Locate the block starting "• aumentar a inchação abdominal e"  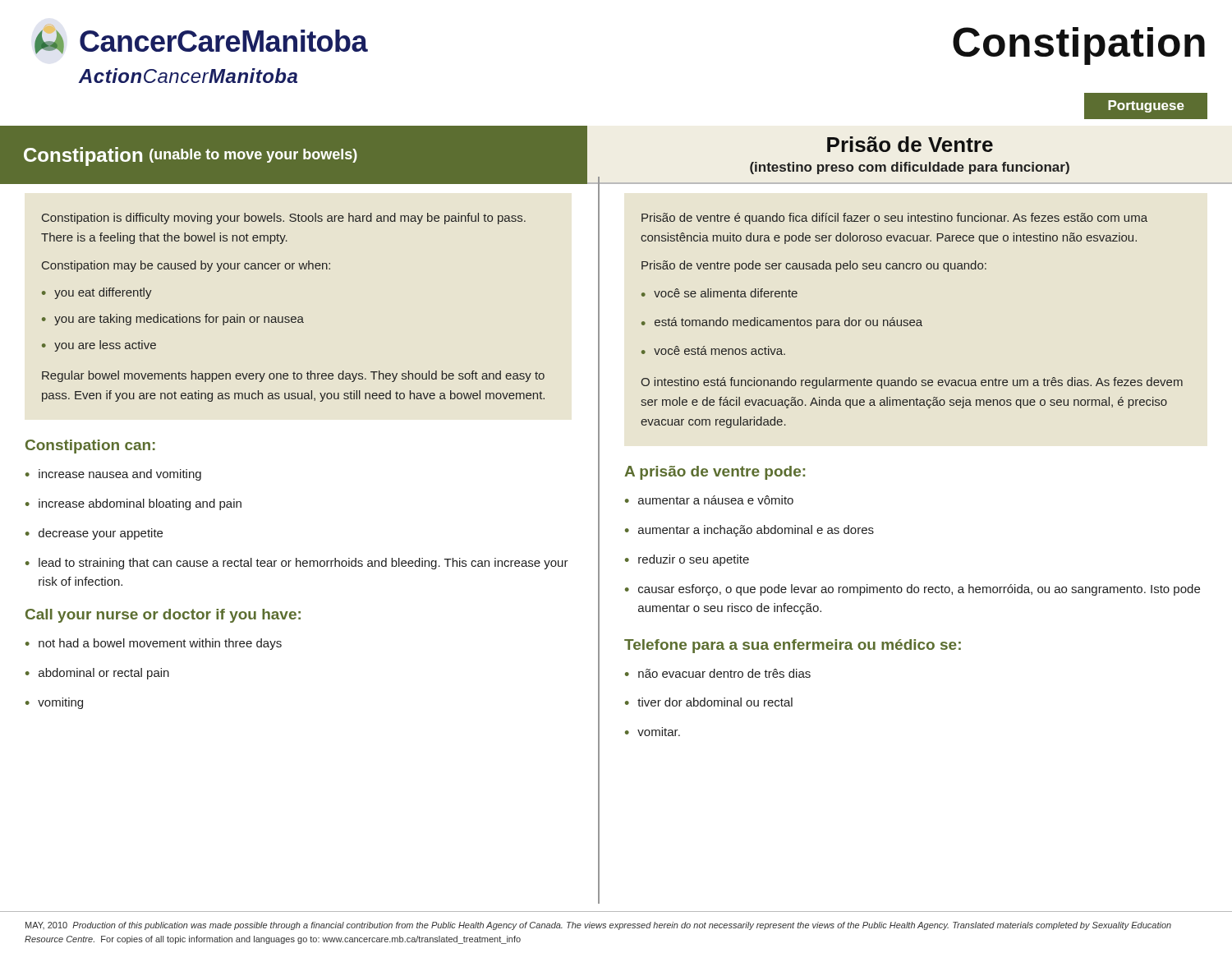pyautogui.click(x=749, y=532)
